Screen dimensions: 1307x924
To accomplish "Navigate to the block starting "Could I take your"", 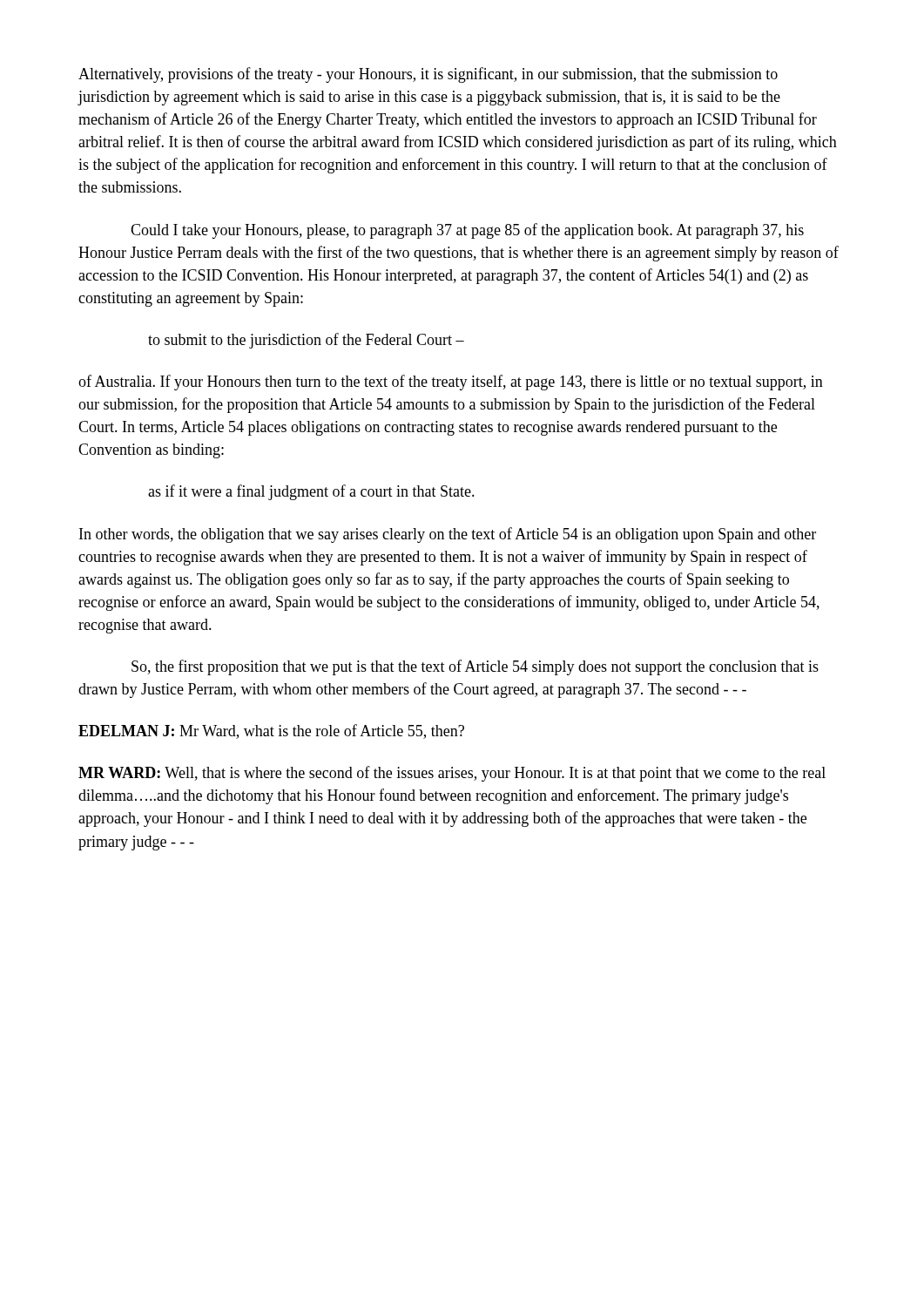I will tap(462, 264).
